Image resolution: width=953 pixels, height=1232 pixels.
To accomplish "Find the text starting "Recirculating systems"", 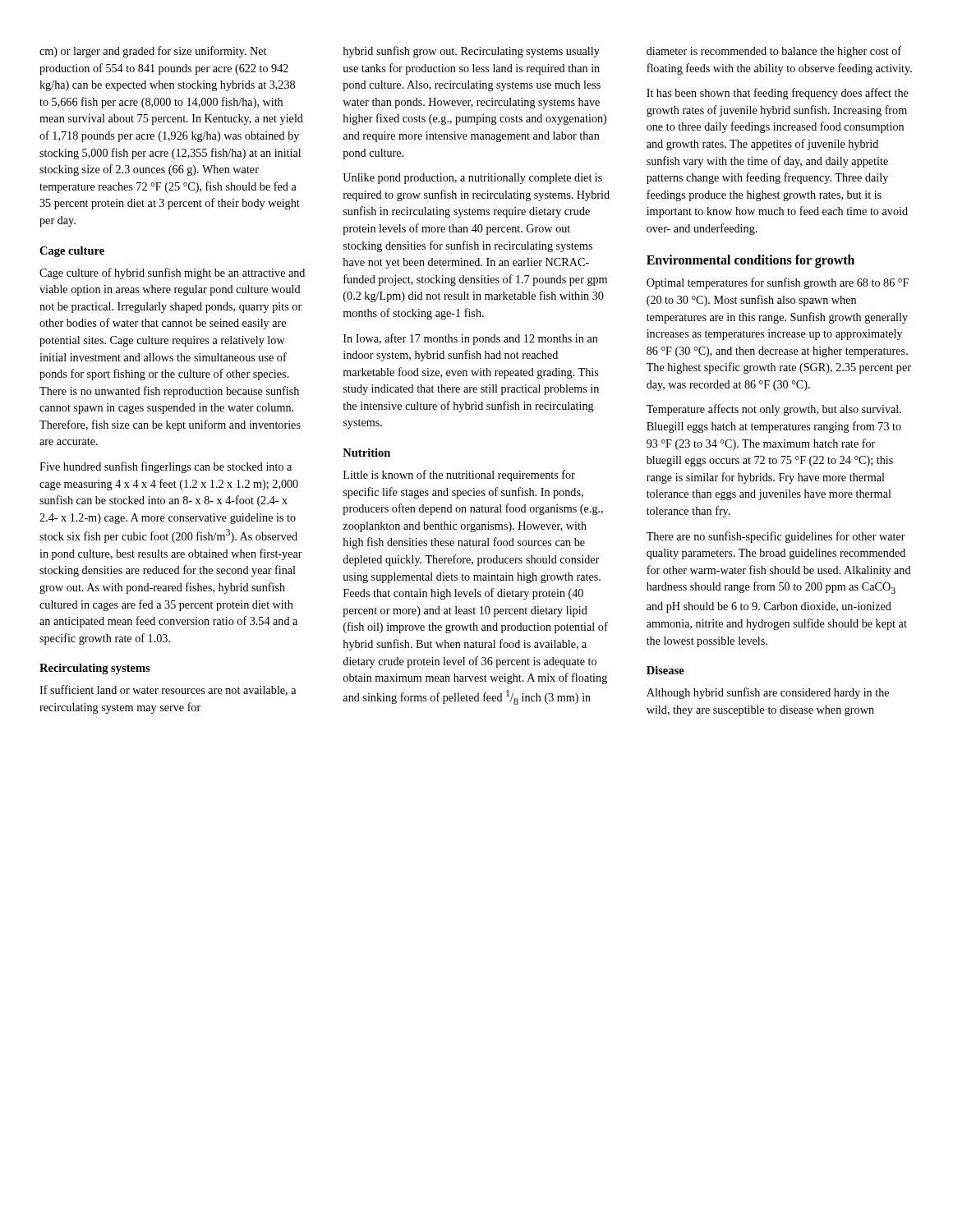I will [95, 668].
